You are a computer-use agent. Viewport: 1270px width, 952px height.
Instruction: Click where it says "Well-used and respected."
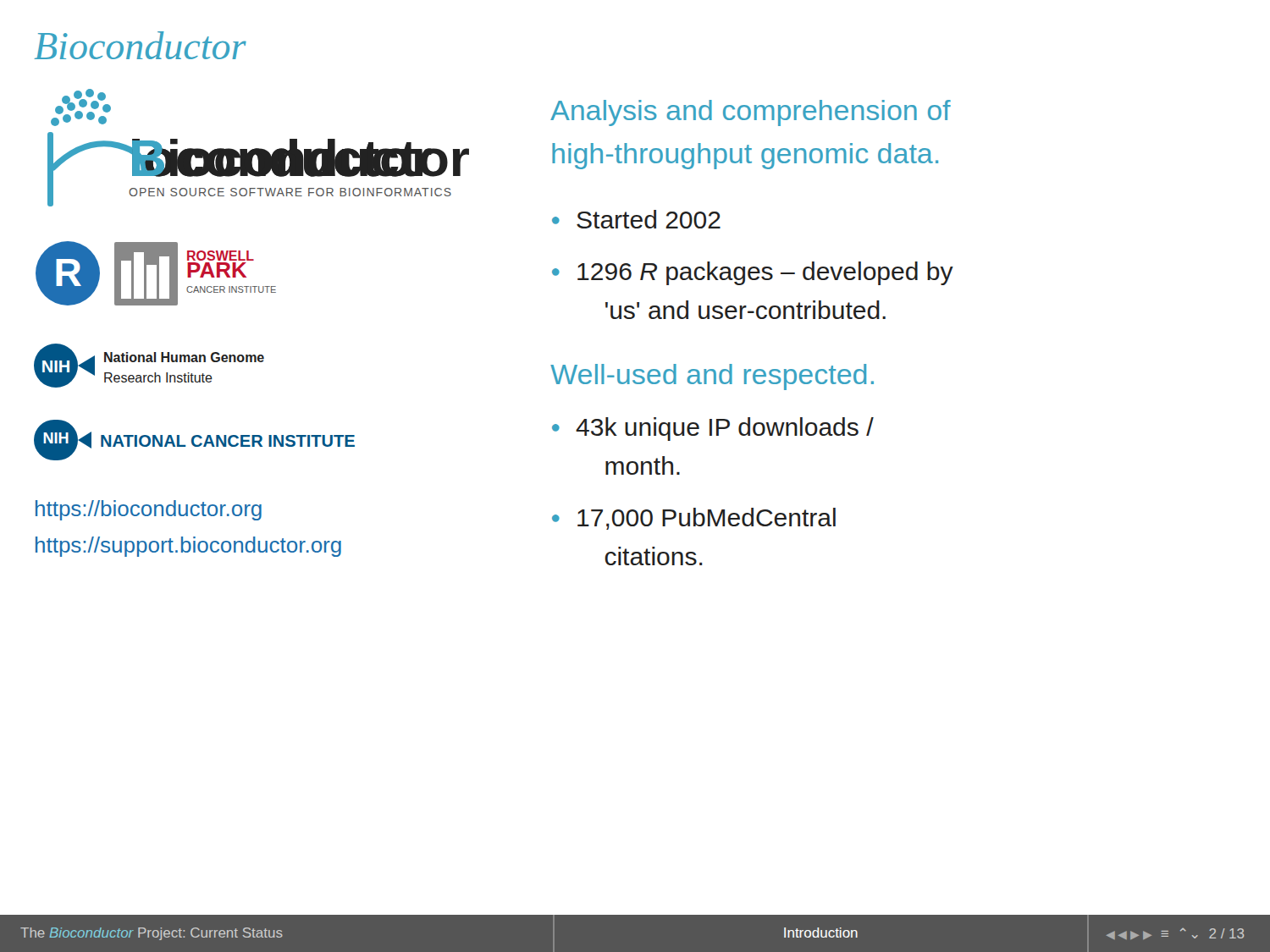[713, 374]
